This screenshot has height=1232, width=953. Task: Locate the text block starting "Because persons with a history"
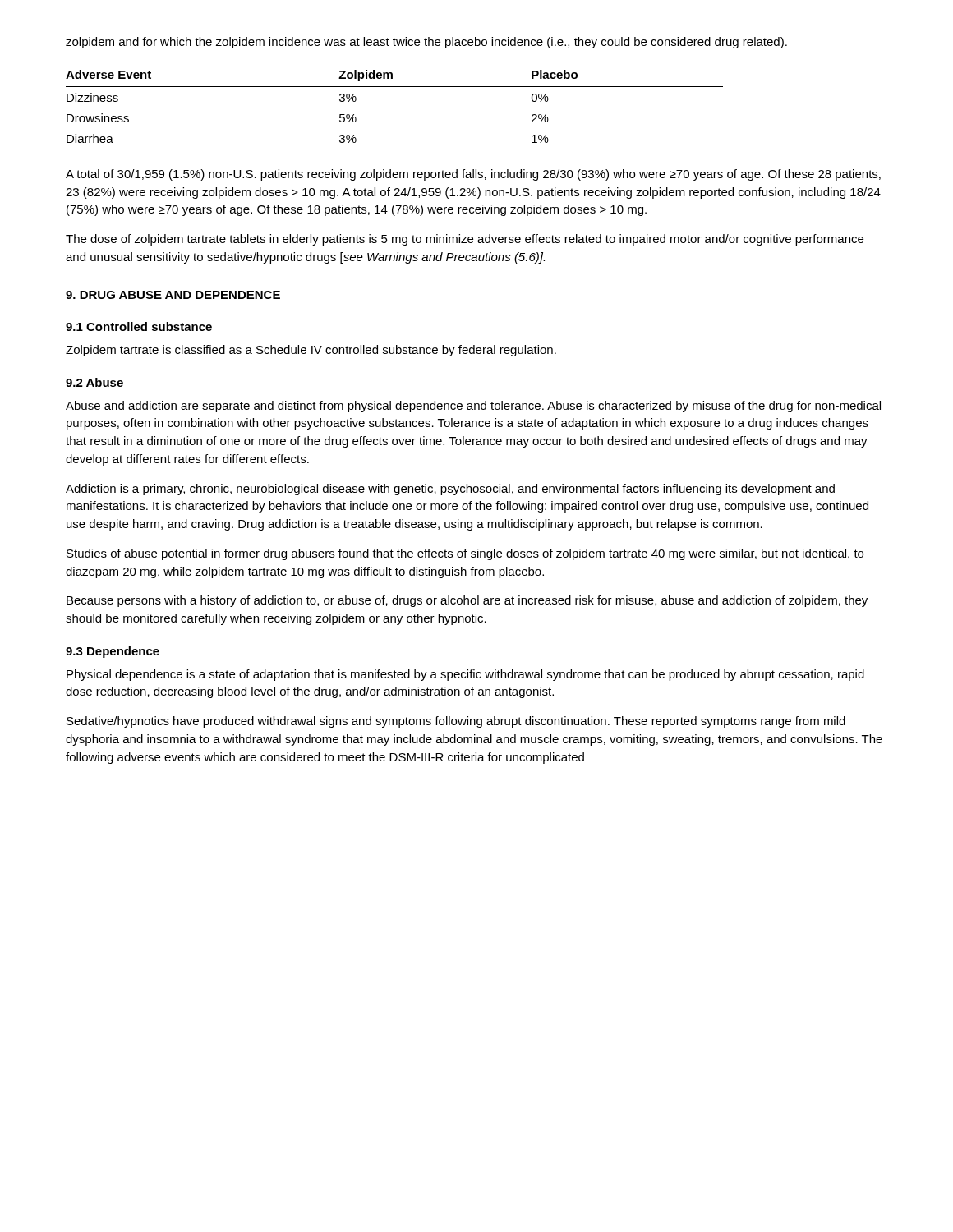click(x=476, y=609)
